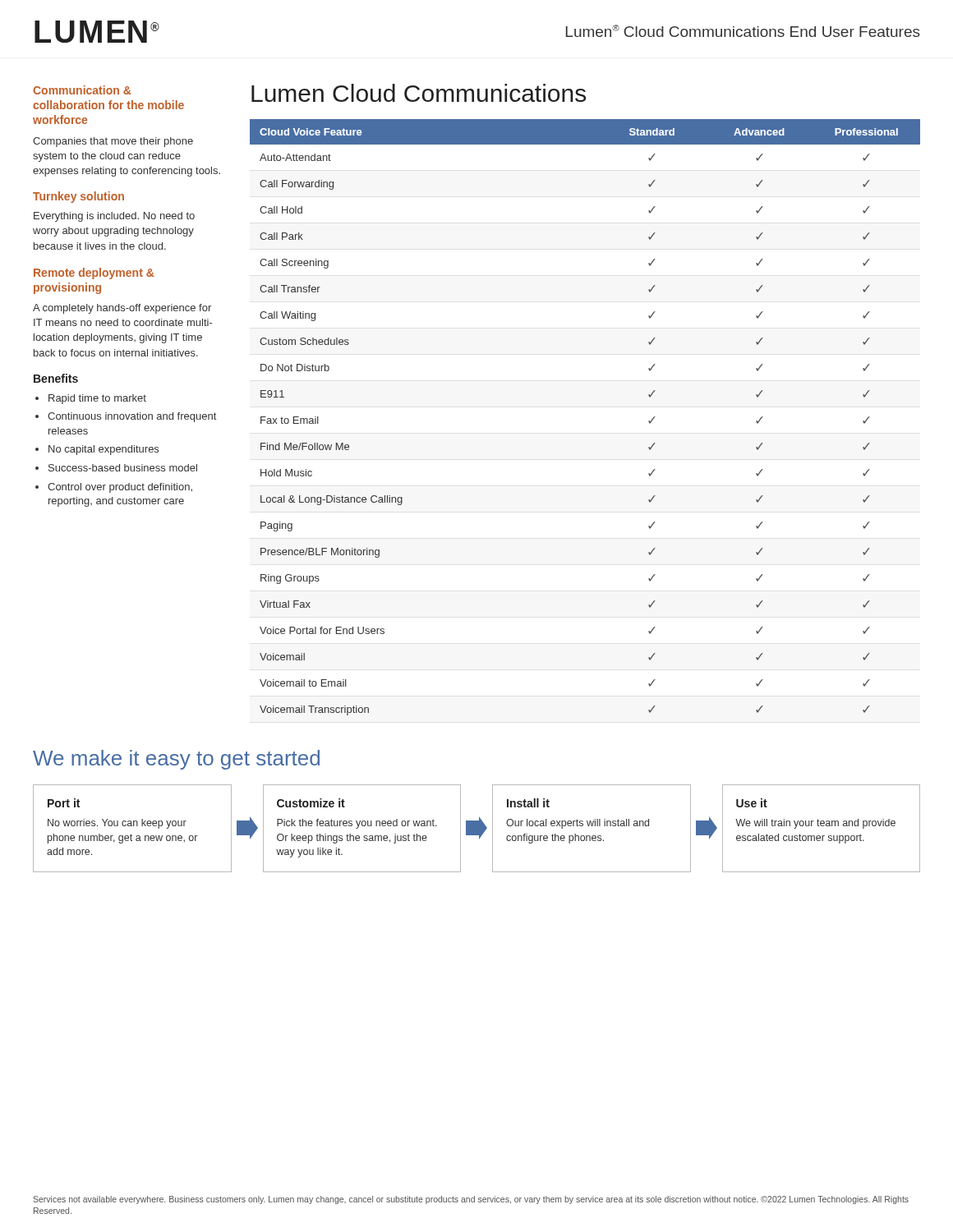The height and width of the screenshot is (1232, 953).
Task: Click on the text block that reads "Install it Our"
Action: point(591,821)
